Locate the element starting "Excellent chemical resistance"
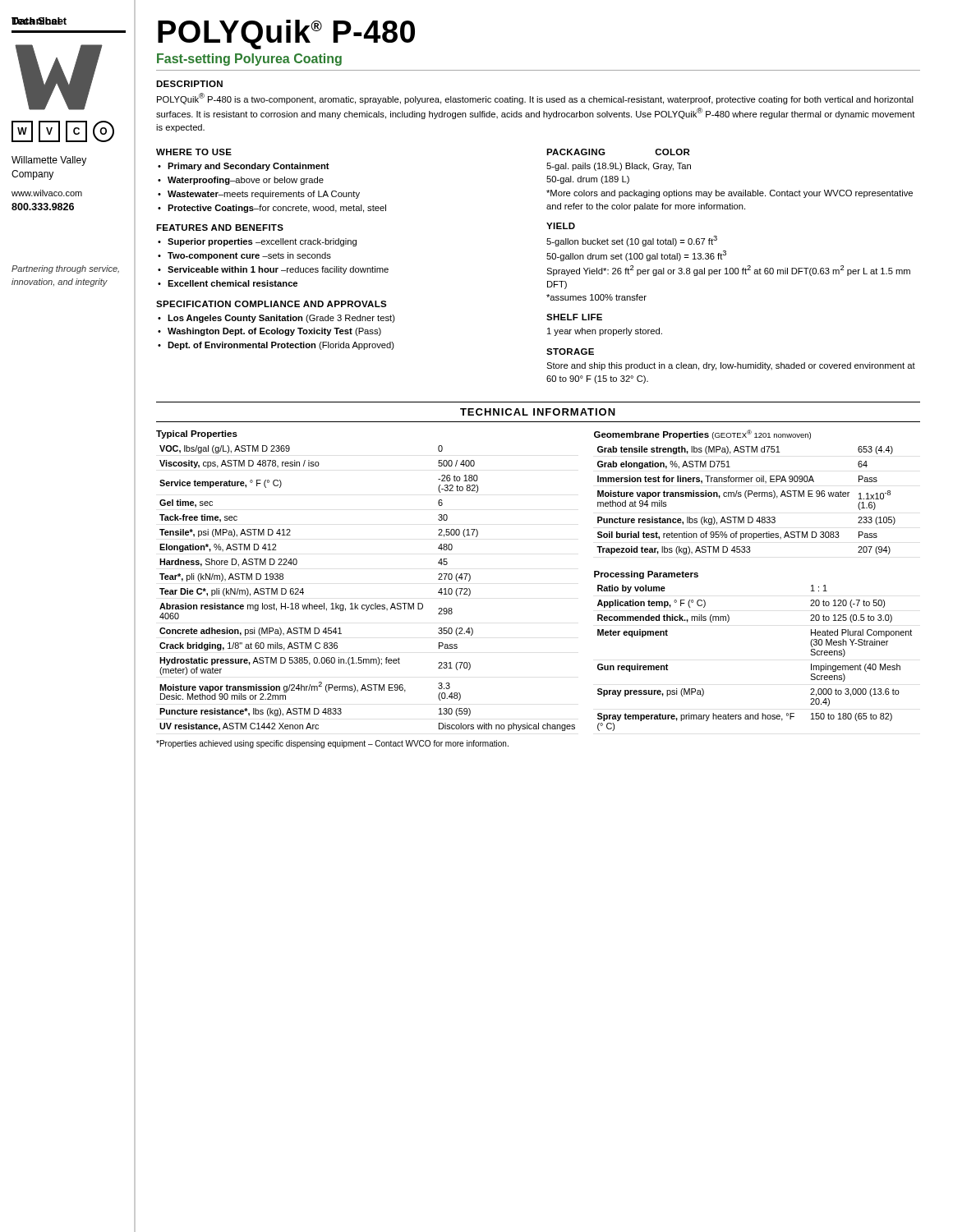The image size is (953, 1232). pyautogui.click(x=233, y=283)
